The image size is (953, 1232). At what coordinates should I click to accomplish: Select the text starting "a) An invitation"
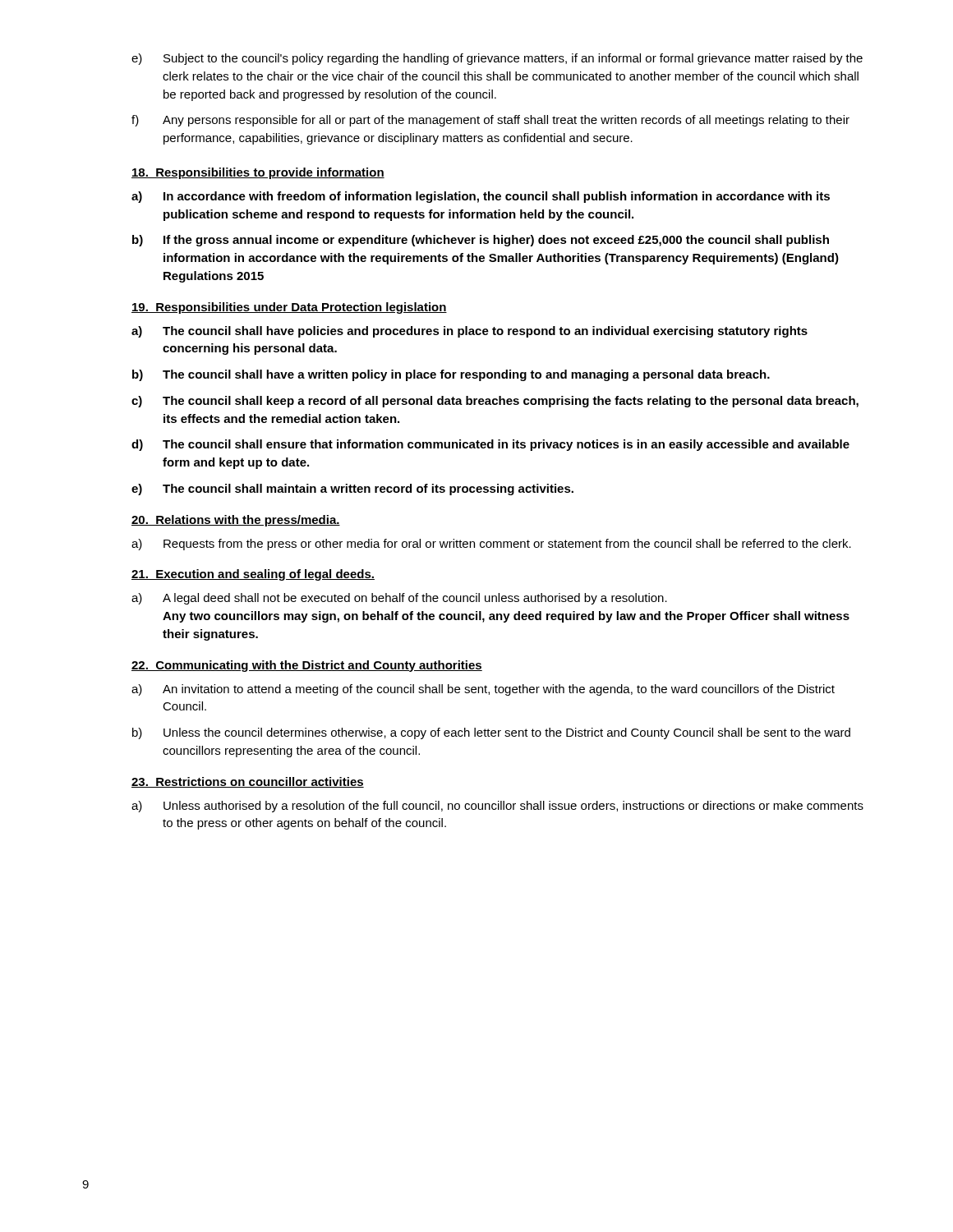pos(501,698)
